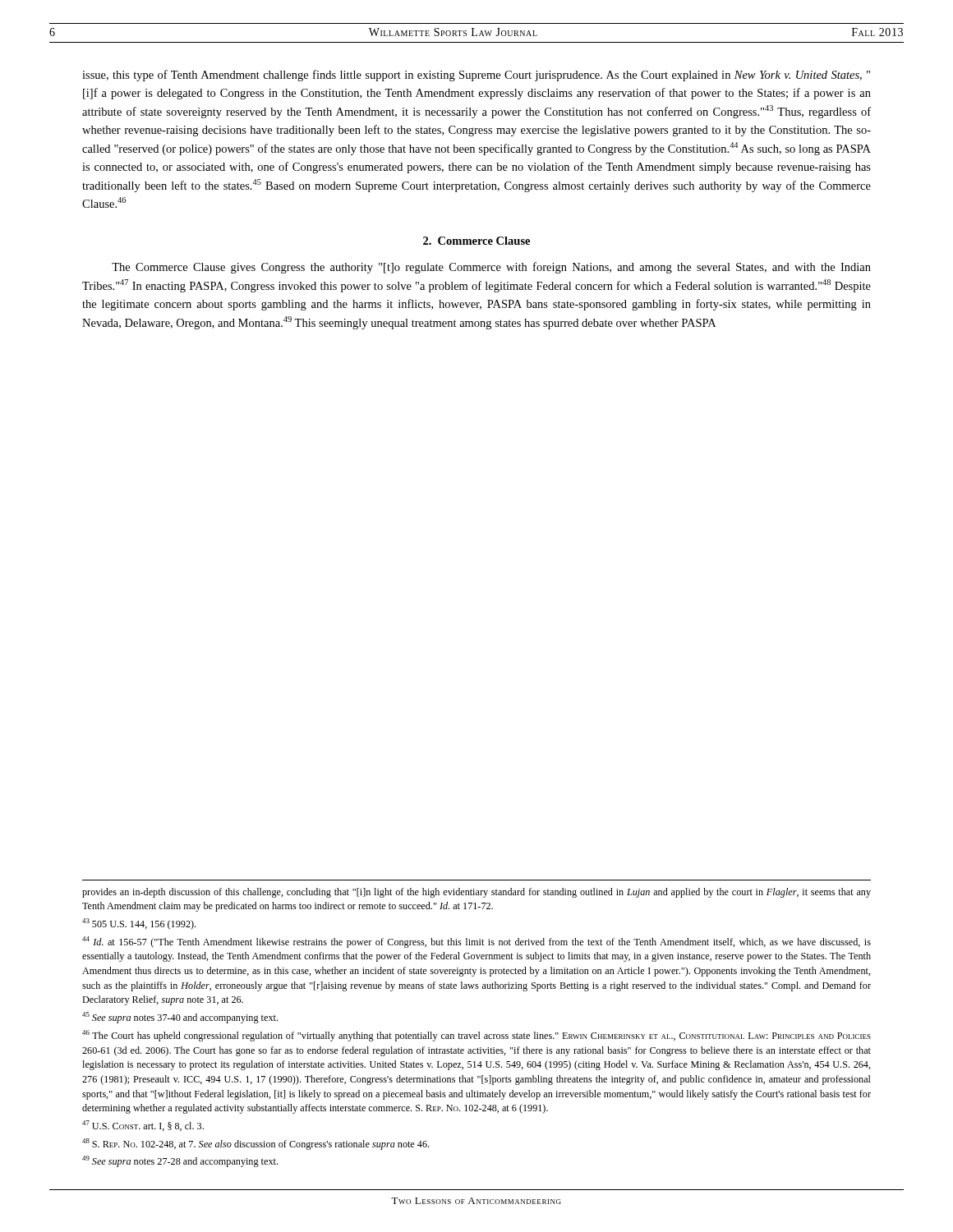
Task: Select the block starting "44 Id. at 156-57 ("The Tenth Amendment"
Action: pos(476,972)
